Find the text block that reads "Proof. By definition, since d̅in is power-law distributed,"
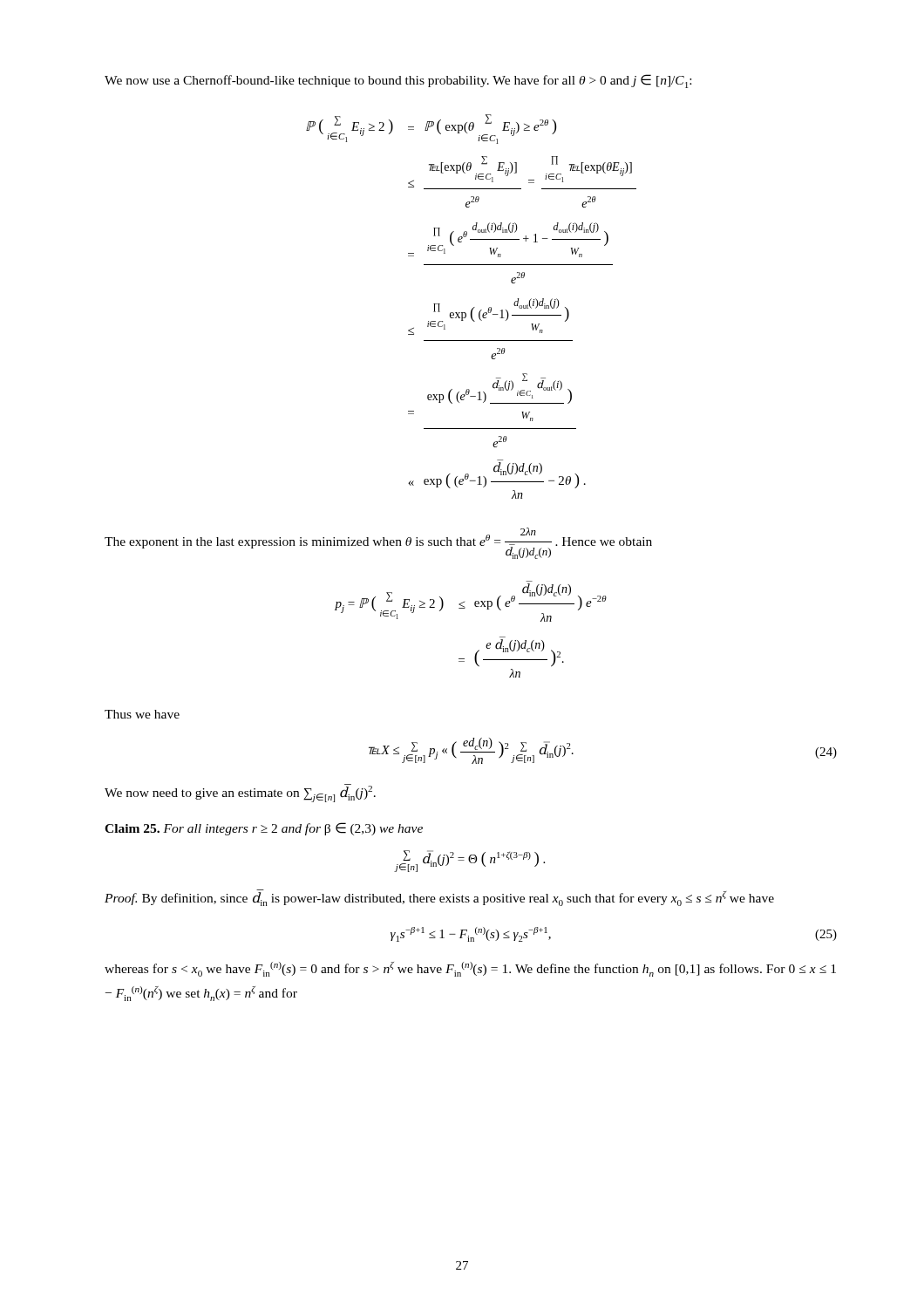The height and width of the screenshot is (1308, 924). coord(439,899)
